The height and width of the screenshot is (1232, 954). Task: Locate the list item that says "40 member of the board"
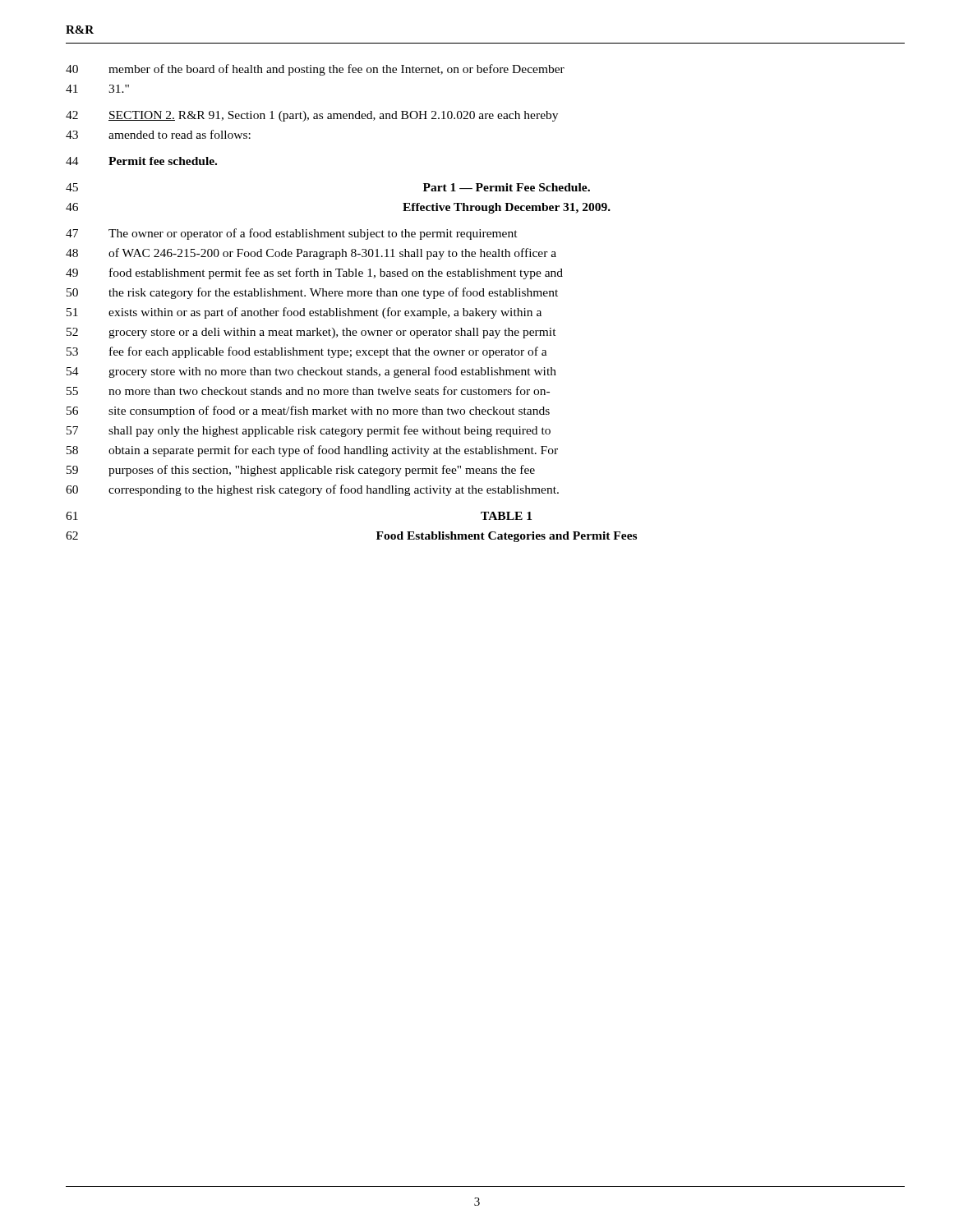(x=485, y=69)
